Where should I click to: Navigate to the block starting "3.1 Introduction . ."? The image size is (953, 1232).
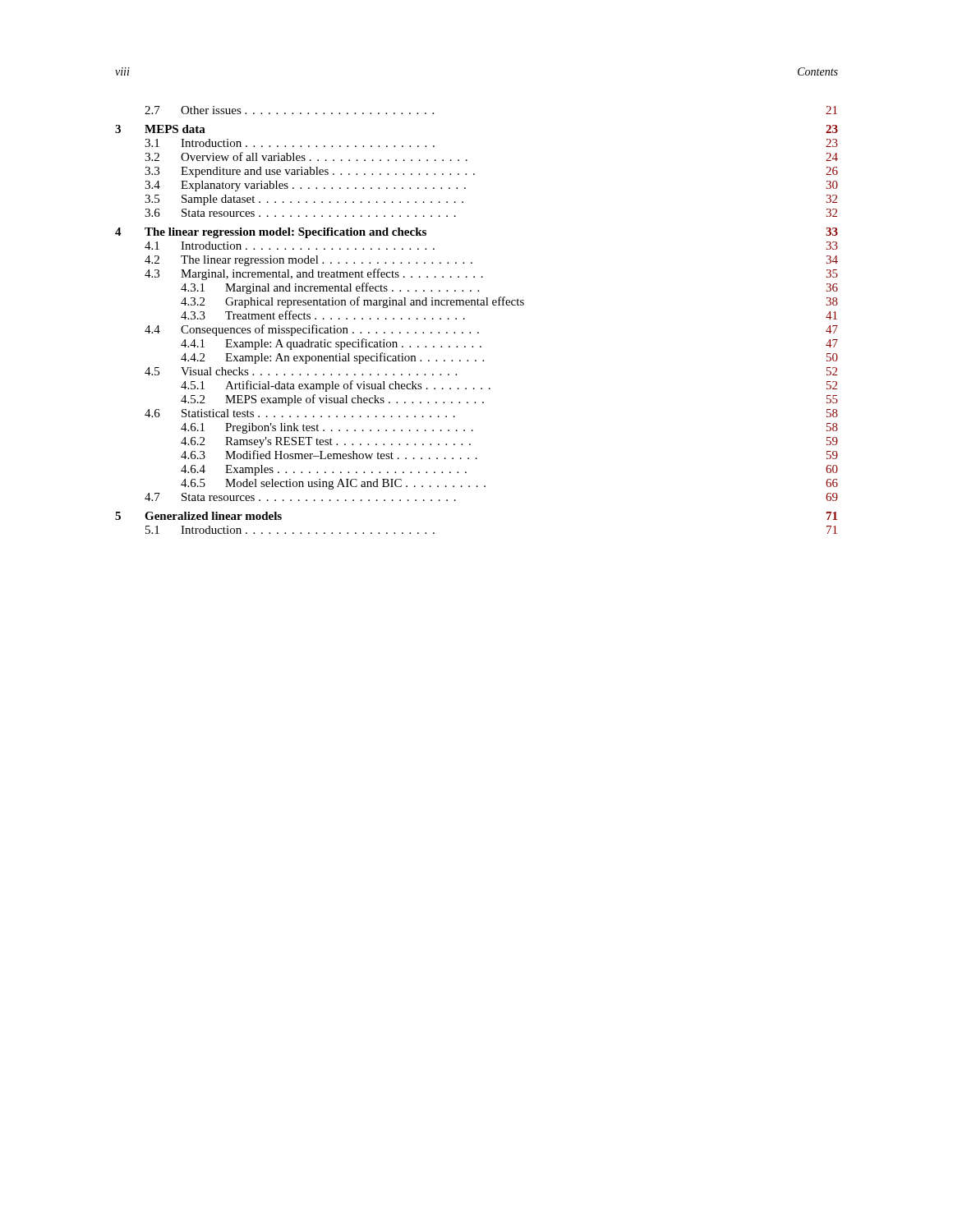212,142
